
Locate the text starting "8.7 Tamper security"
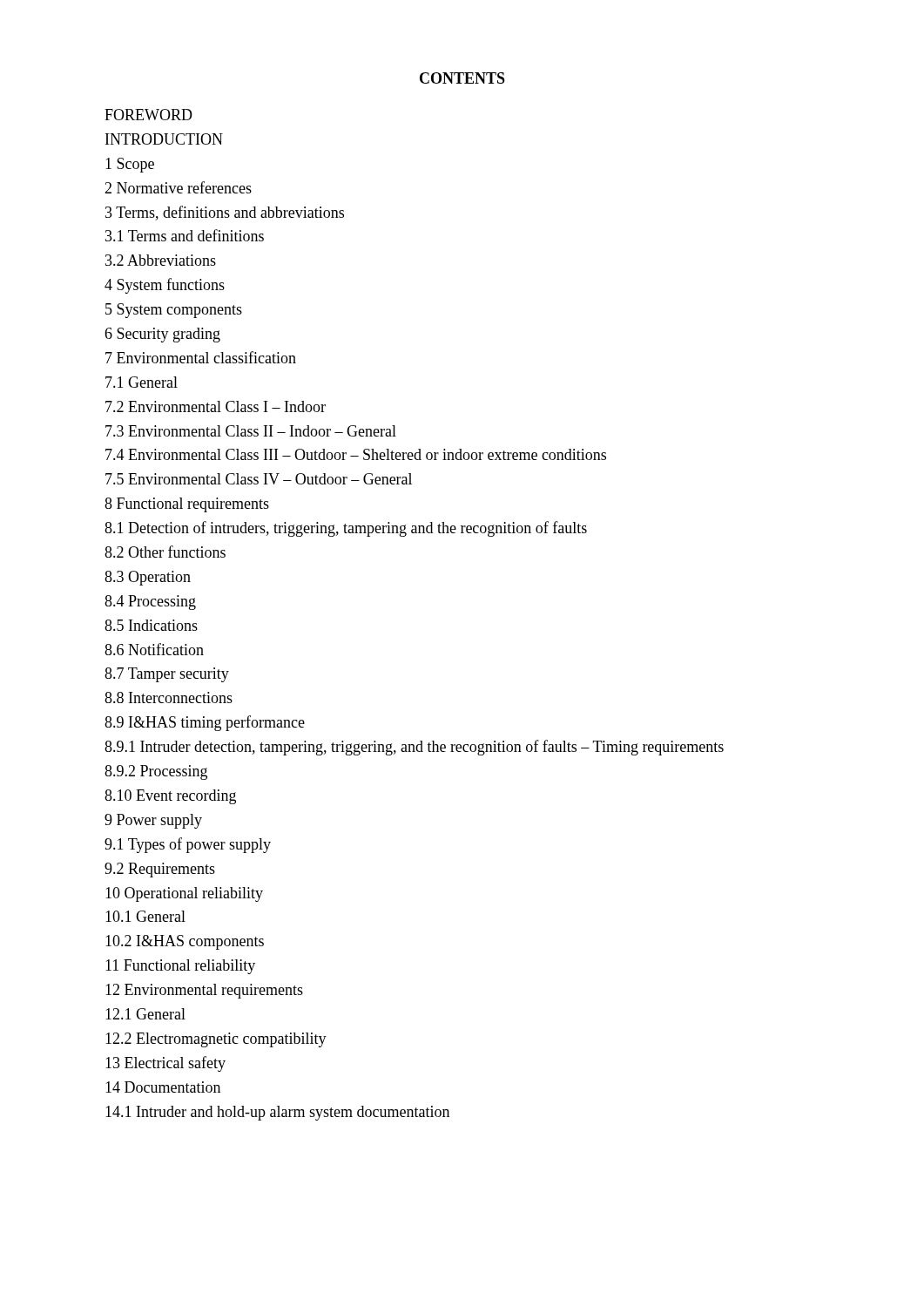click(x=167, y=675)
